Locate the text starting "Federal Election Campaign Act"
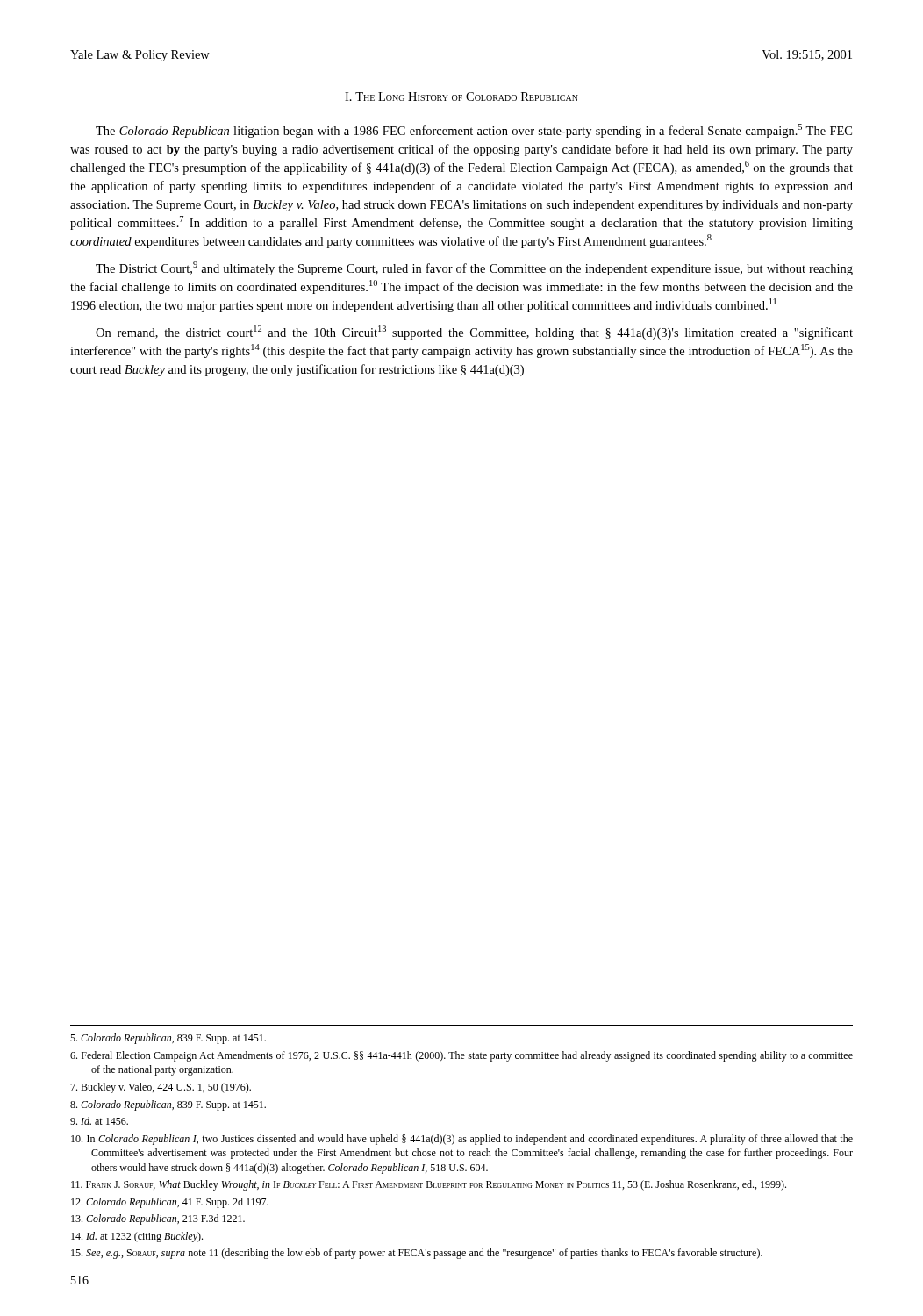This screenshot has height=1316, width=923. (x=462, y=1063)
